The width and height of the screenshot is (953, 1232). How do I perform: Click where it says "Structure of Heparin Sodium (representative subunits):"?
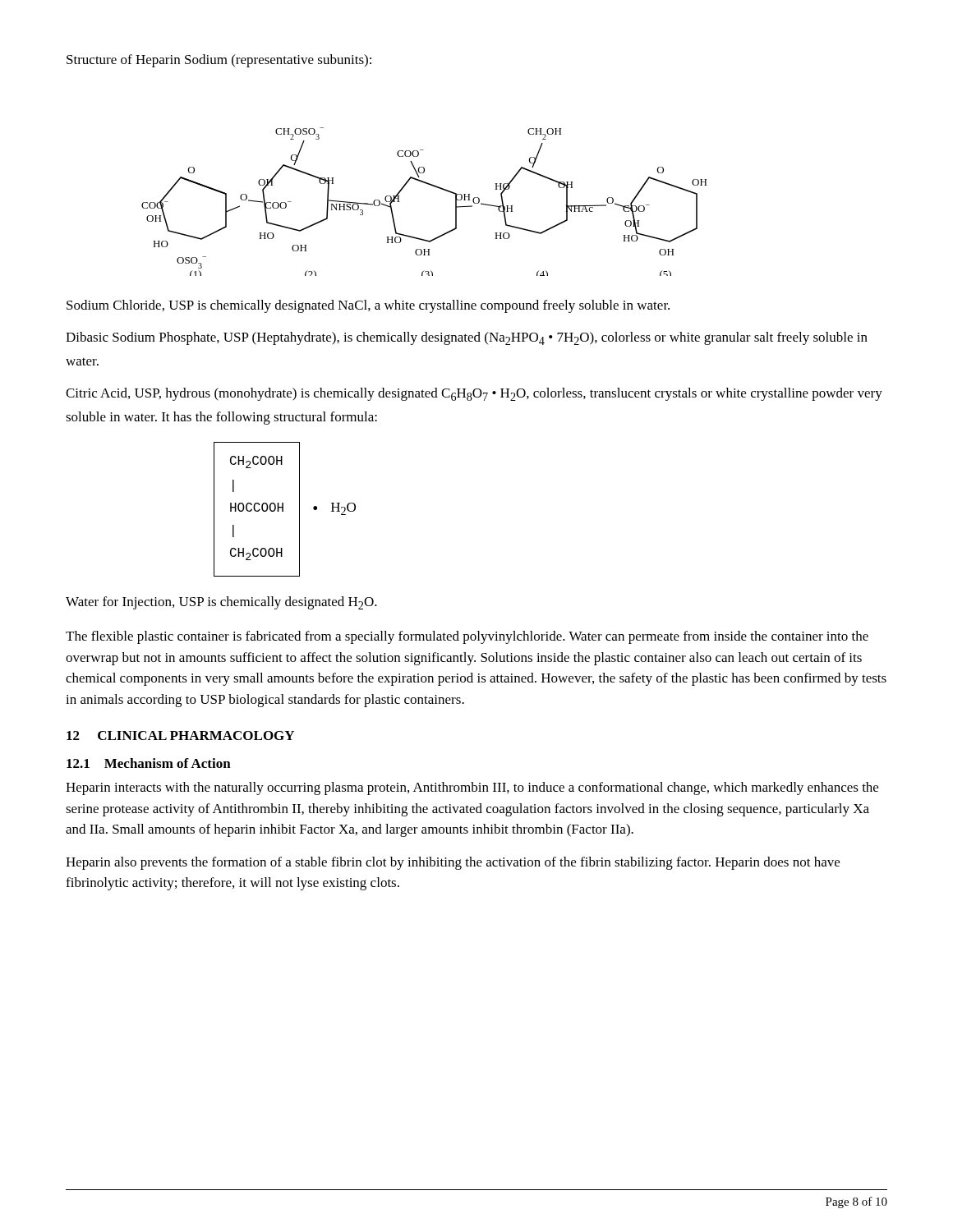[219, 60]
